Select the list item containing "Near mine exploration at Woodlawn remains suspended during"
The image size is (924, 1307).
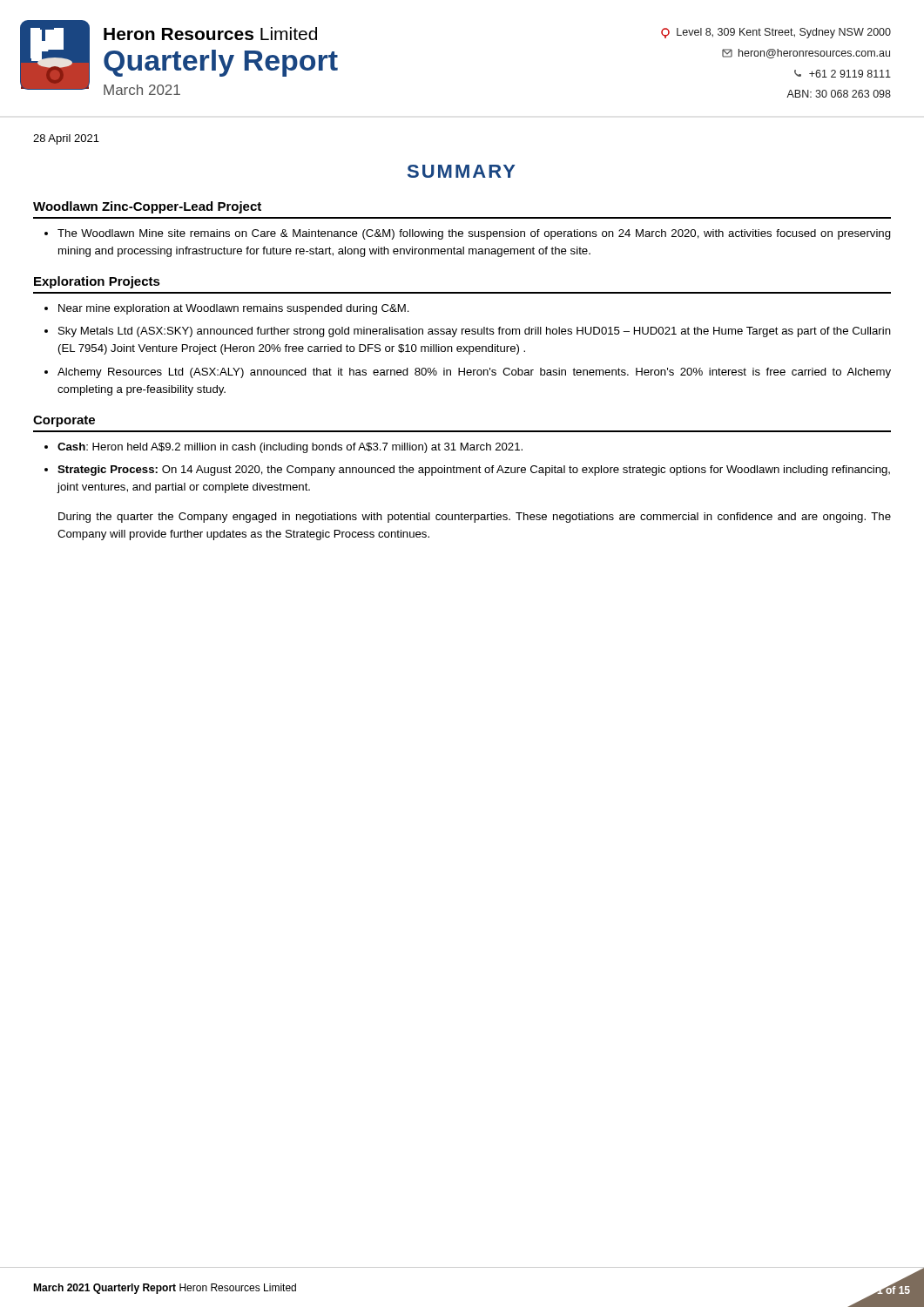coord(234,308)
